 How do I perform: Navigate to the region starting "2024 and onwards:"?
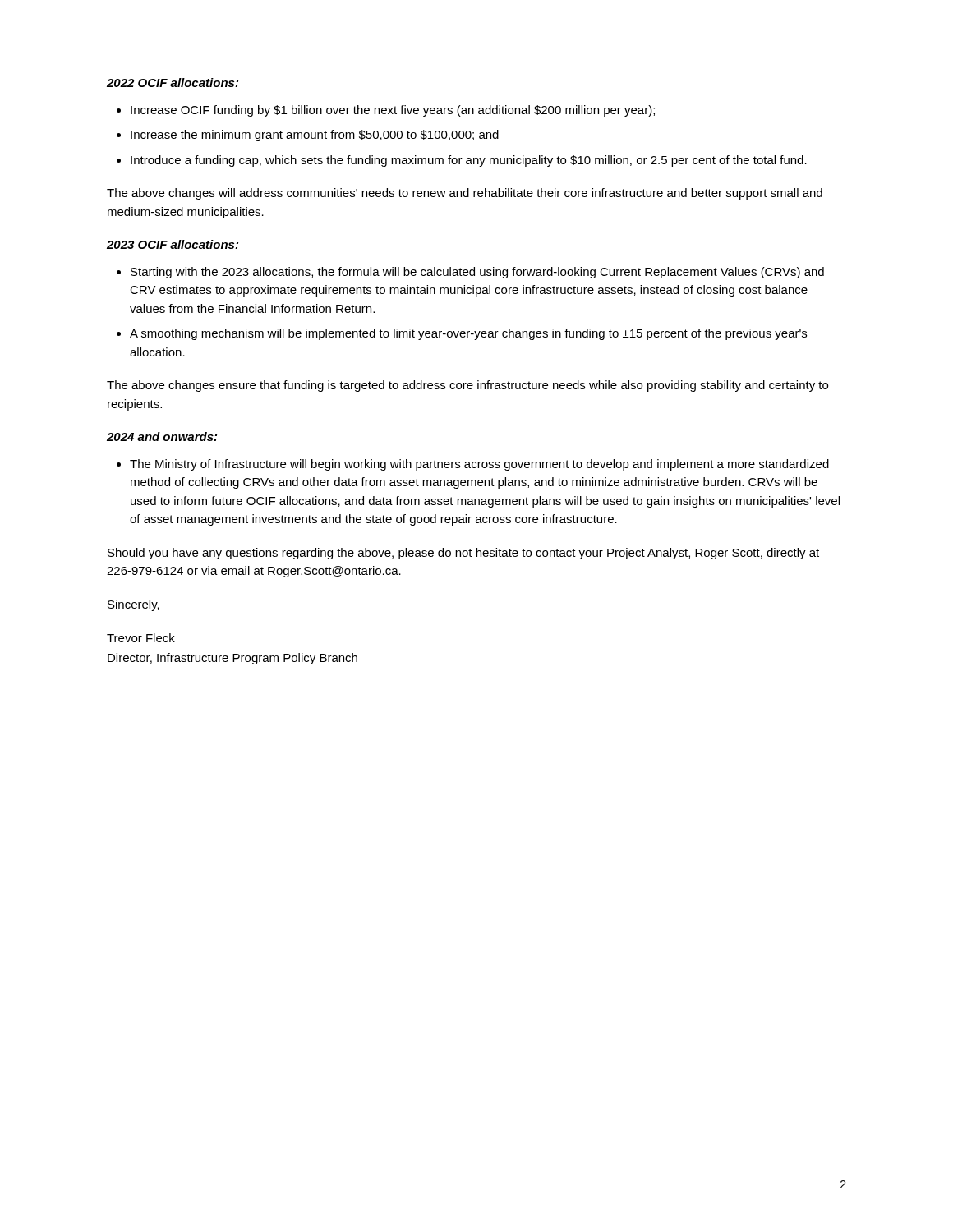point(162,437)
